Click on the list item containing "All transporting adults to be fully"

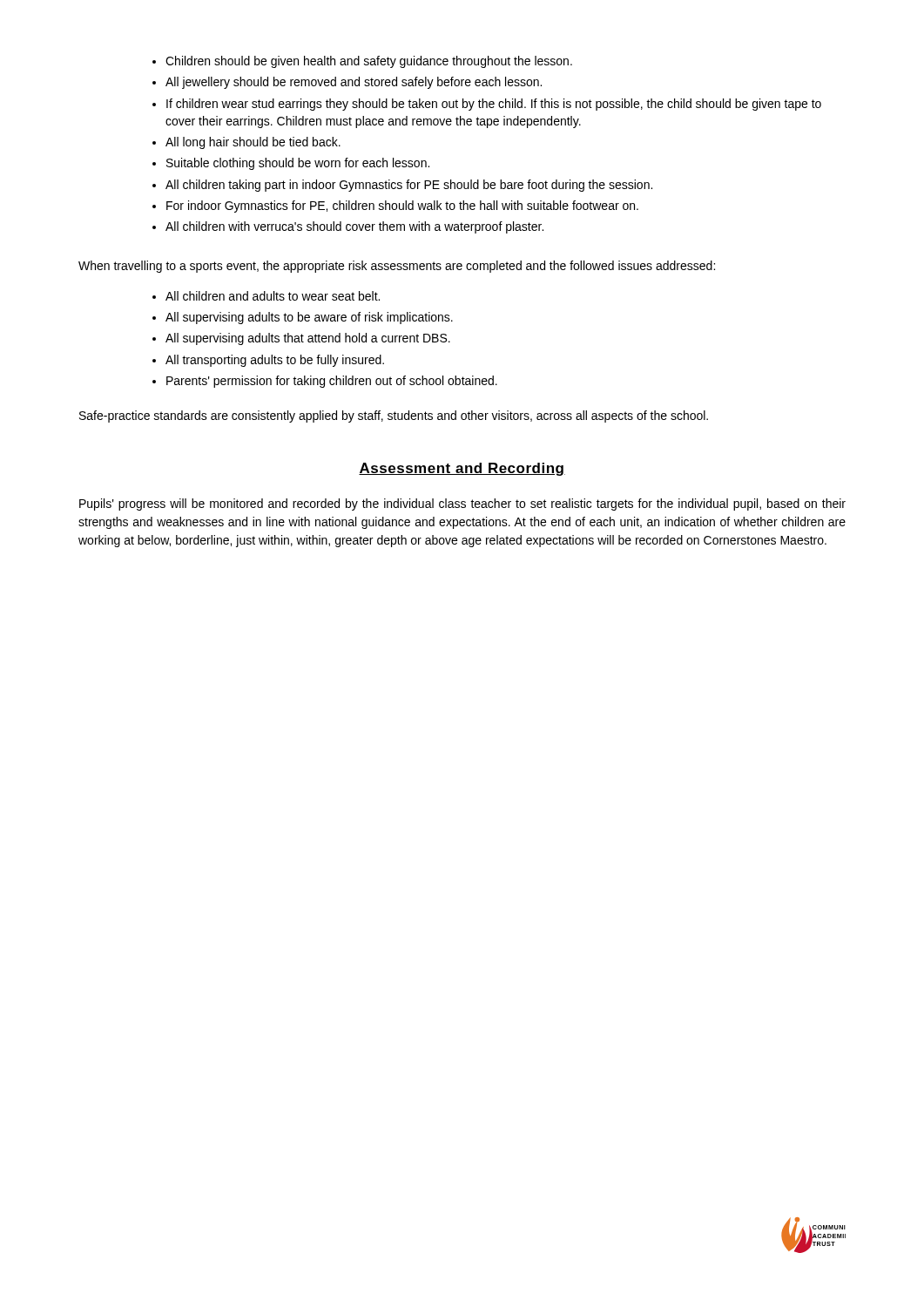tap(275, 359)
